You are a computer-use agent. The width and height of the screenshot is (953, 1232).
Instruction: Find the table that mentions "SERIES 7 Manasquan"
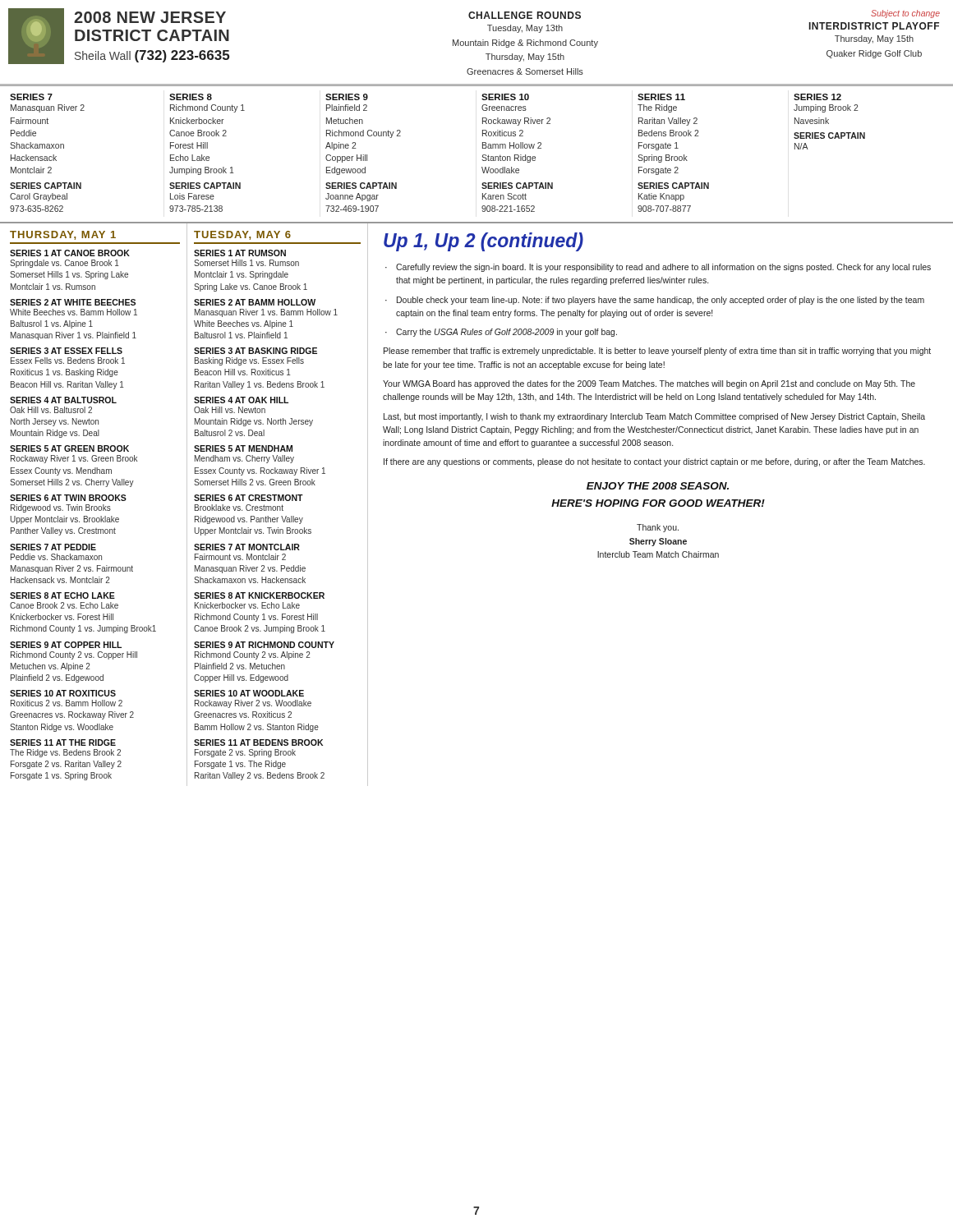[x=476, y=155]
